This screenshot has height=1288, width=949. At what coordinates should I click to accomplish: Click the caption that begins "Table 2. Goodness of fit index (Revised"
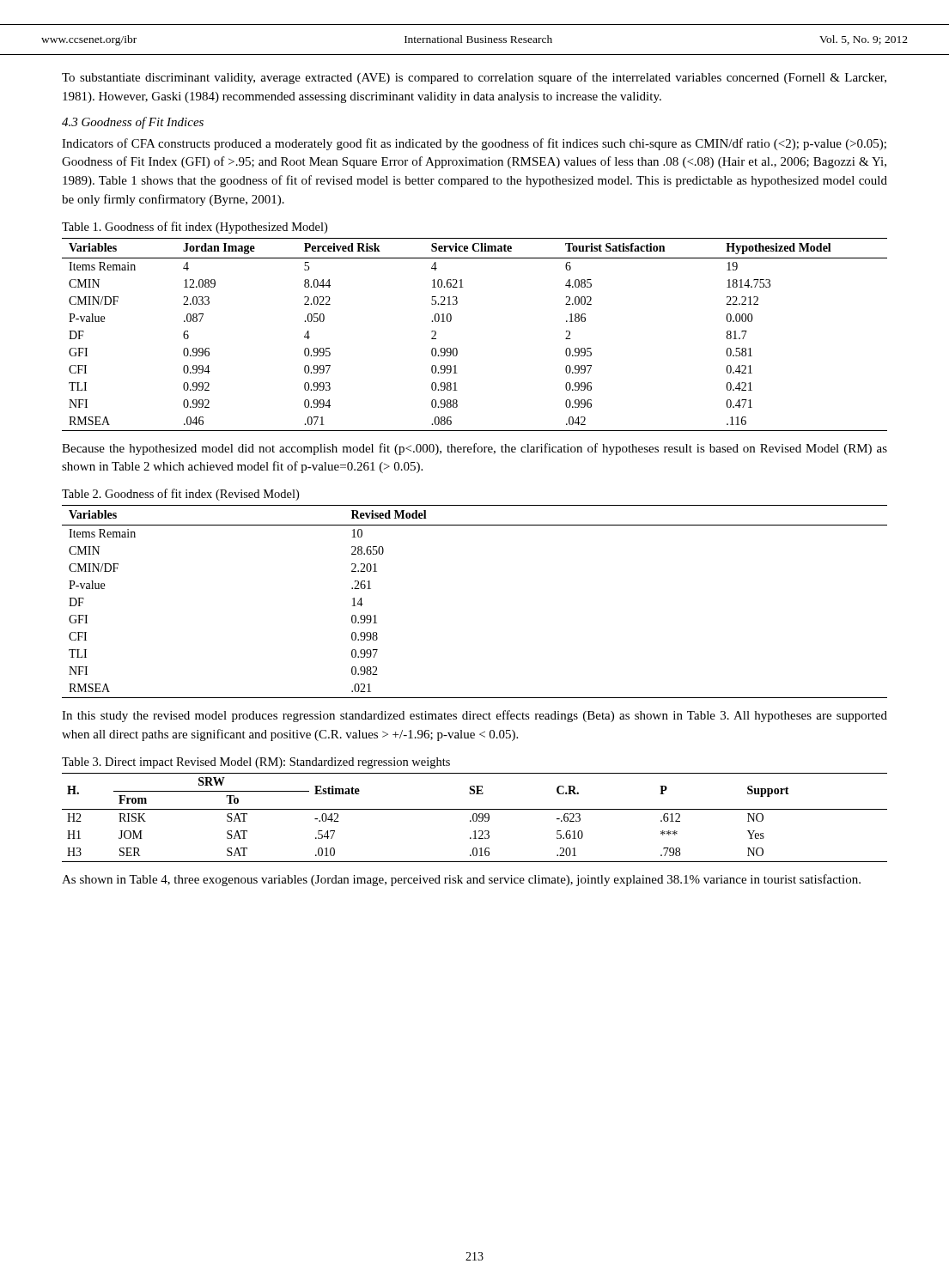(181, 494)
